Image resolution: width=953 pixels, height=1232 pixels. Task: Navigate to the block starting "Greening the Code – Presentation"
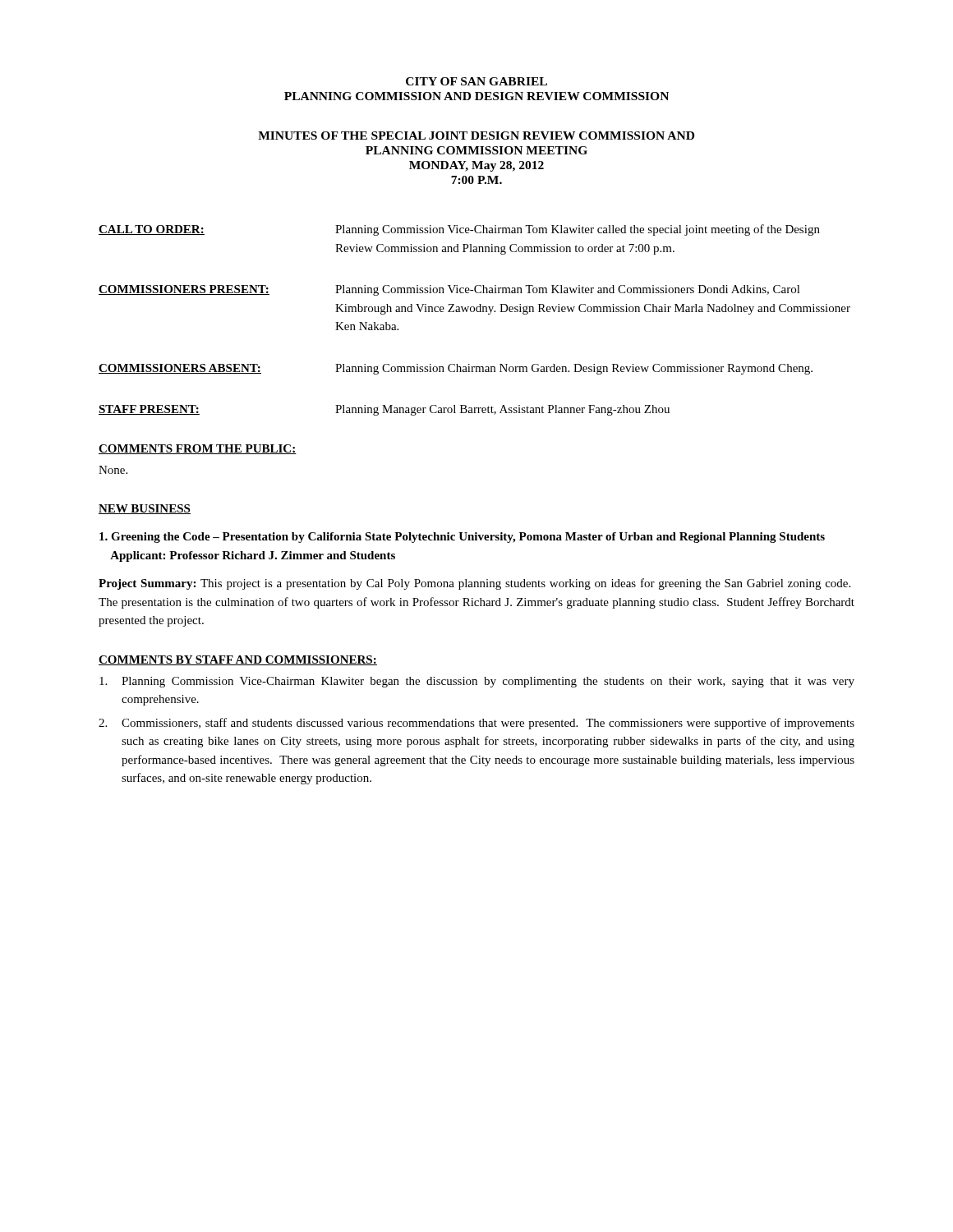462,546
